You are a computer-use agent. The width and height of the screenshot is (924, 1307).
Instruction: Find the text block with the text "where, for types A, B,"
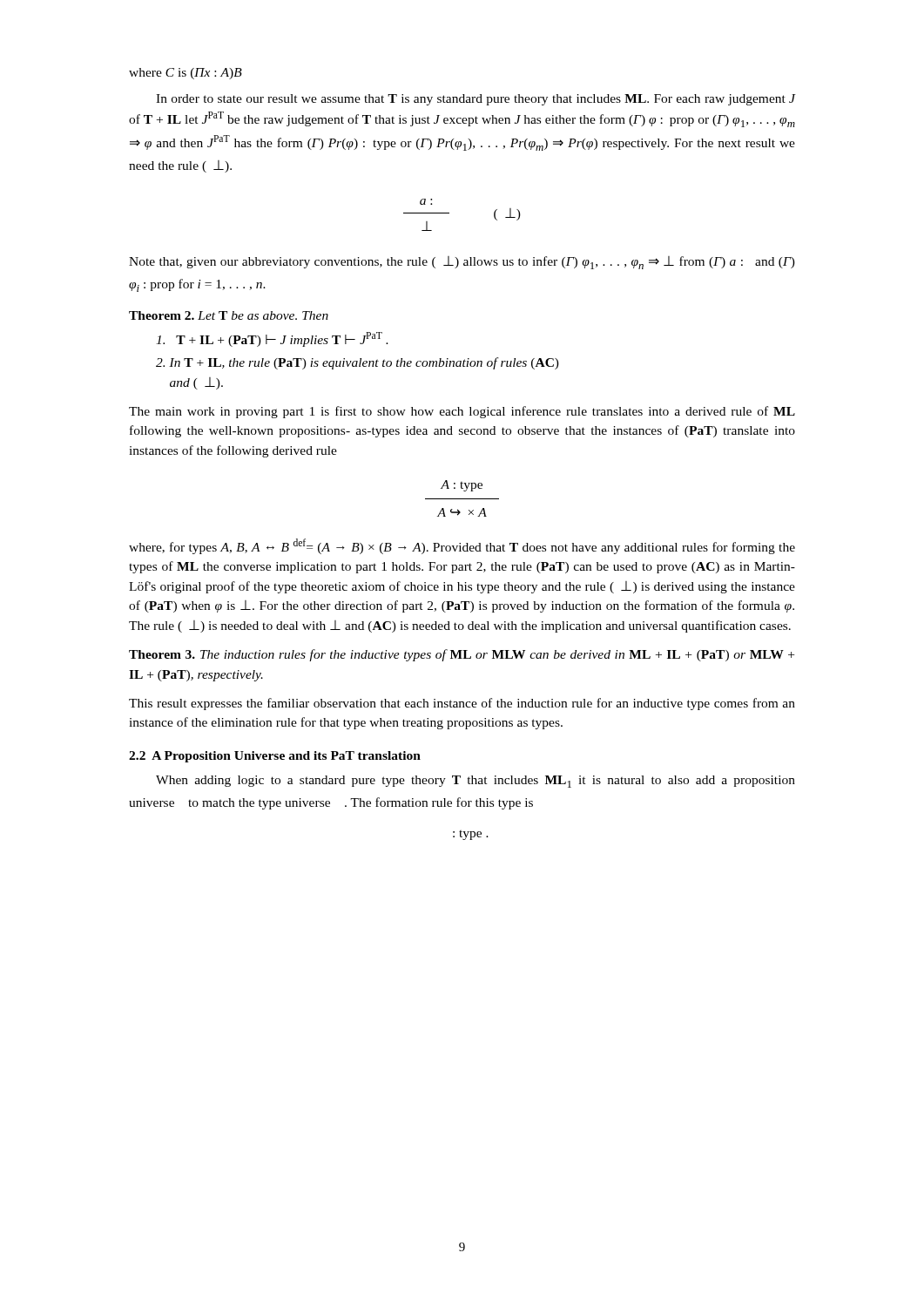[462, 585]
